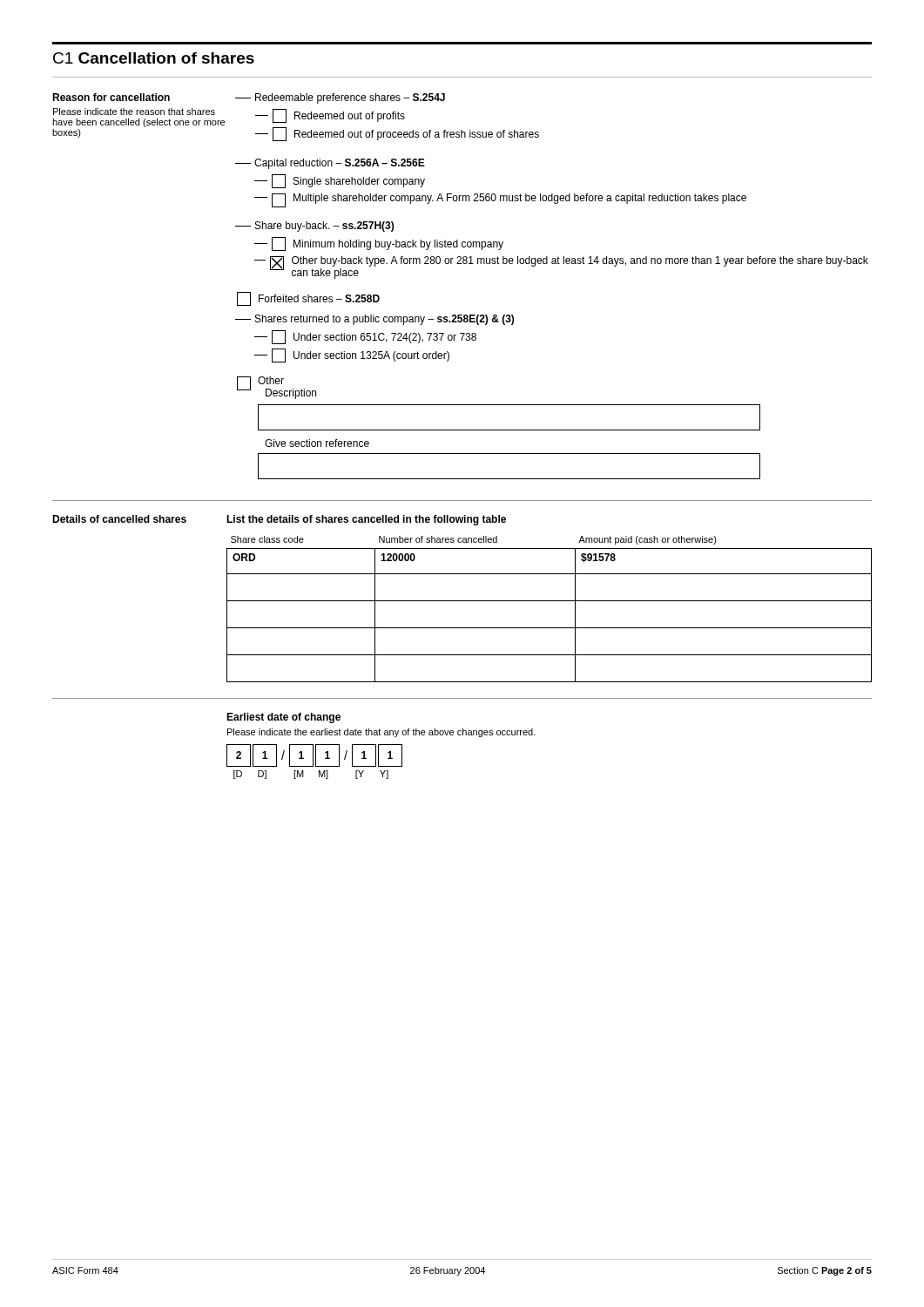This screenshot has height=1307, width=924.
Task: Locate the section header containing "Reason for cancellation"
Action: 111,98
